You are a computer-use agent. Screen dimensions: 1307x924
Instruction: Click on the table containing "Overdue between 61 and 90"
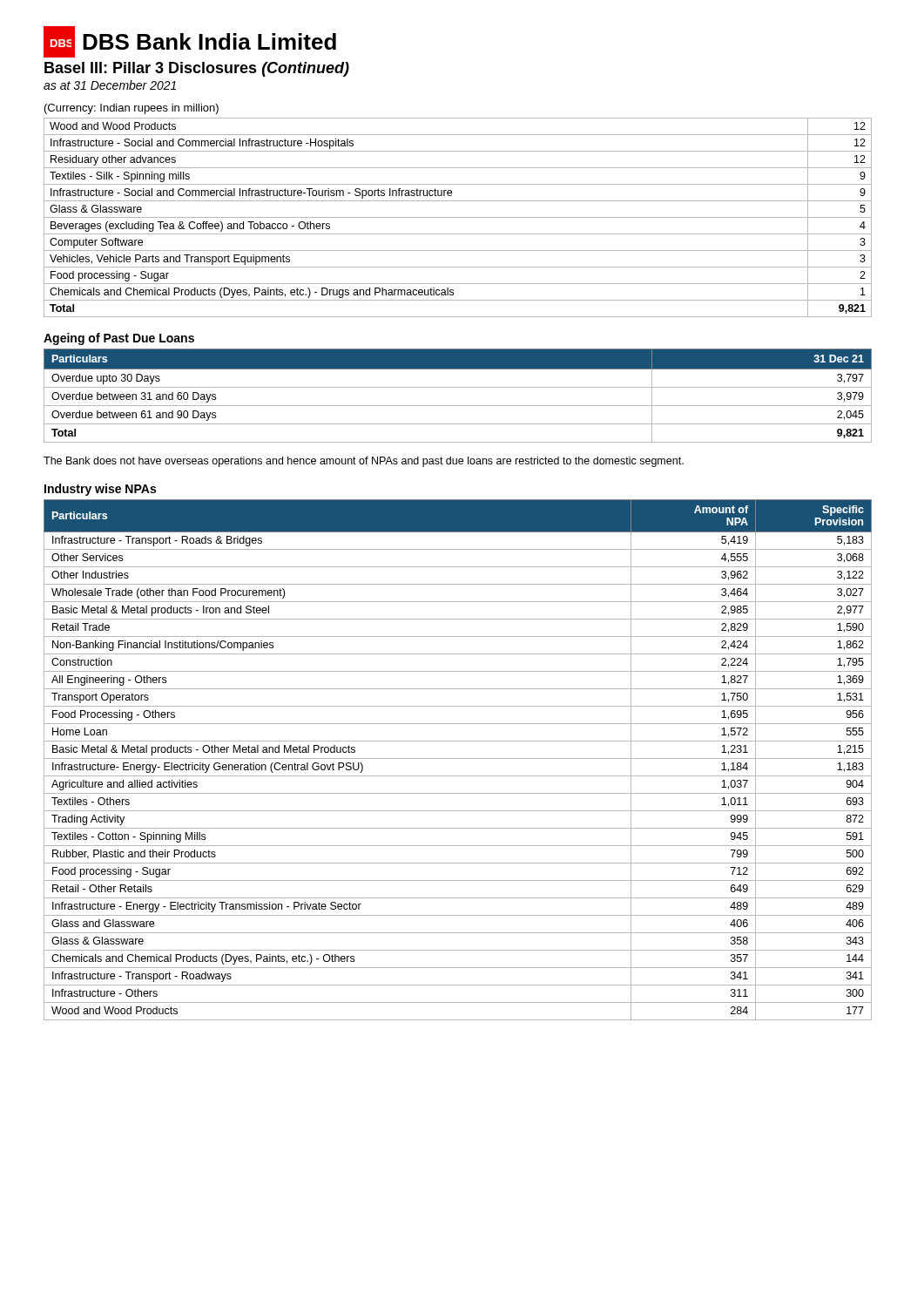458,396
